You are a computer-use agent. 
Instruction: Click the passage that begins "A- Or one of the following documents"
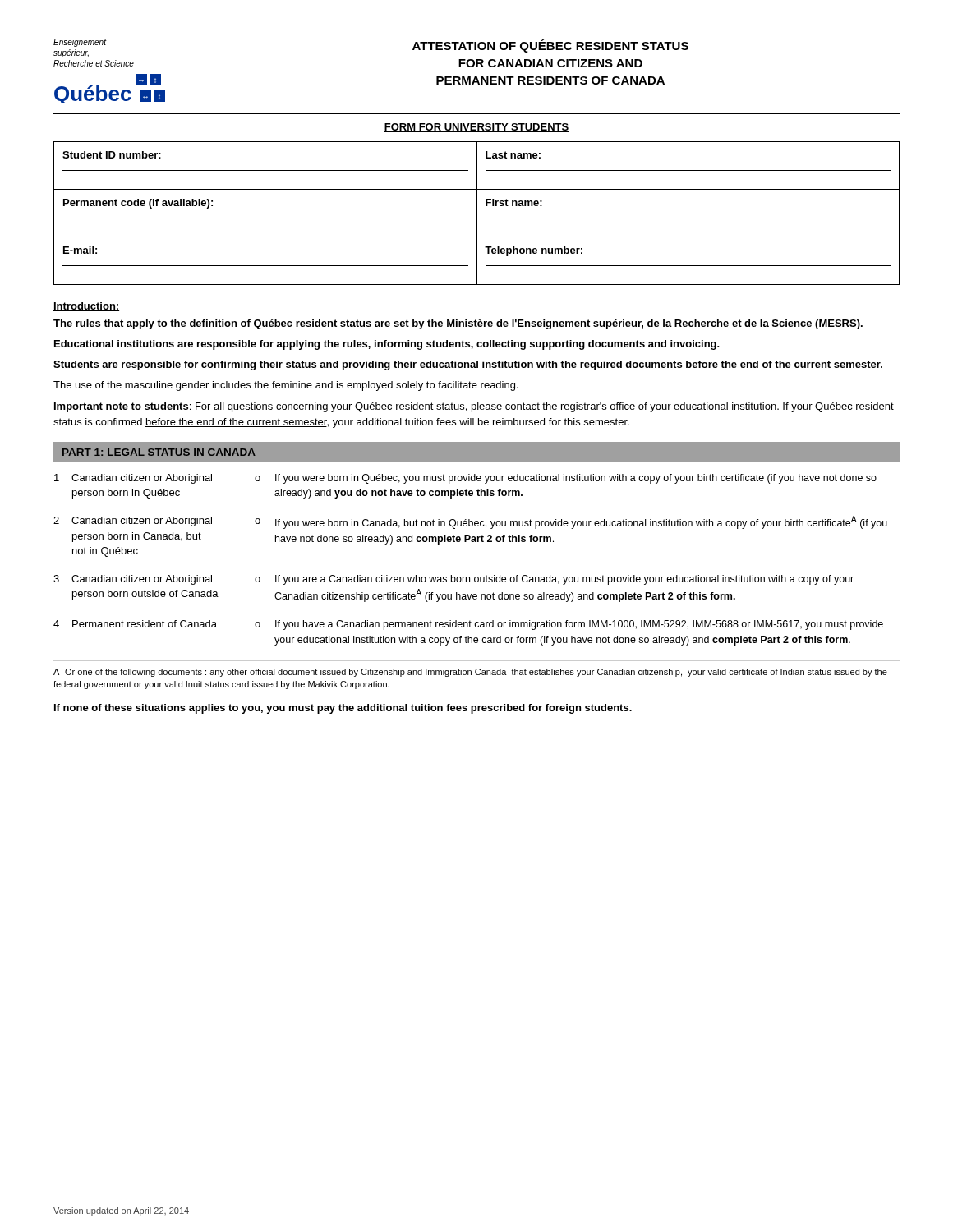[470, 678]
